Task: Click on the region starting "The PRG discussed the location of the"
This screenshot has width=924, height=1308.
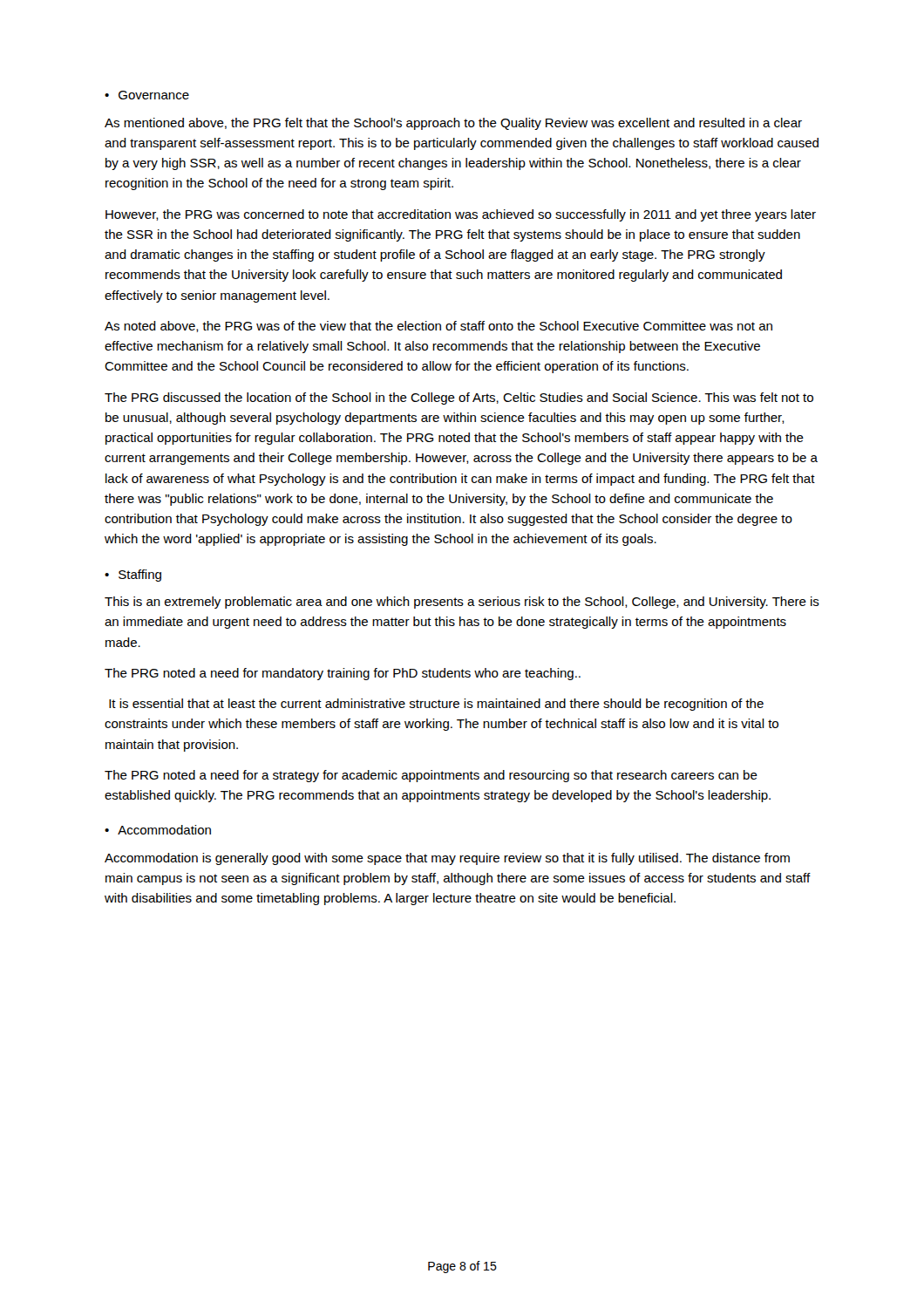Action: click(462, 468)
